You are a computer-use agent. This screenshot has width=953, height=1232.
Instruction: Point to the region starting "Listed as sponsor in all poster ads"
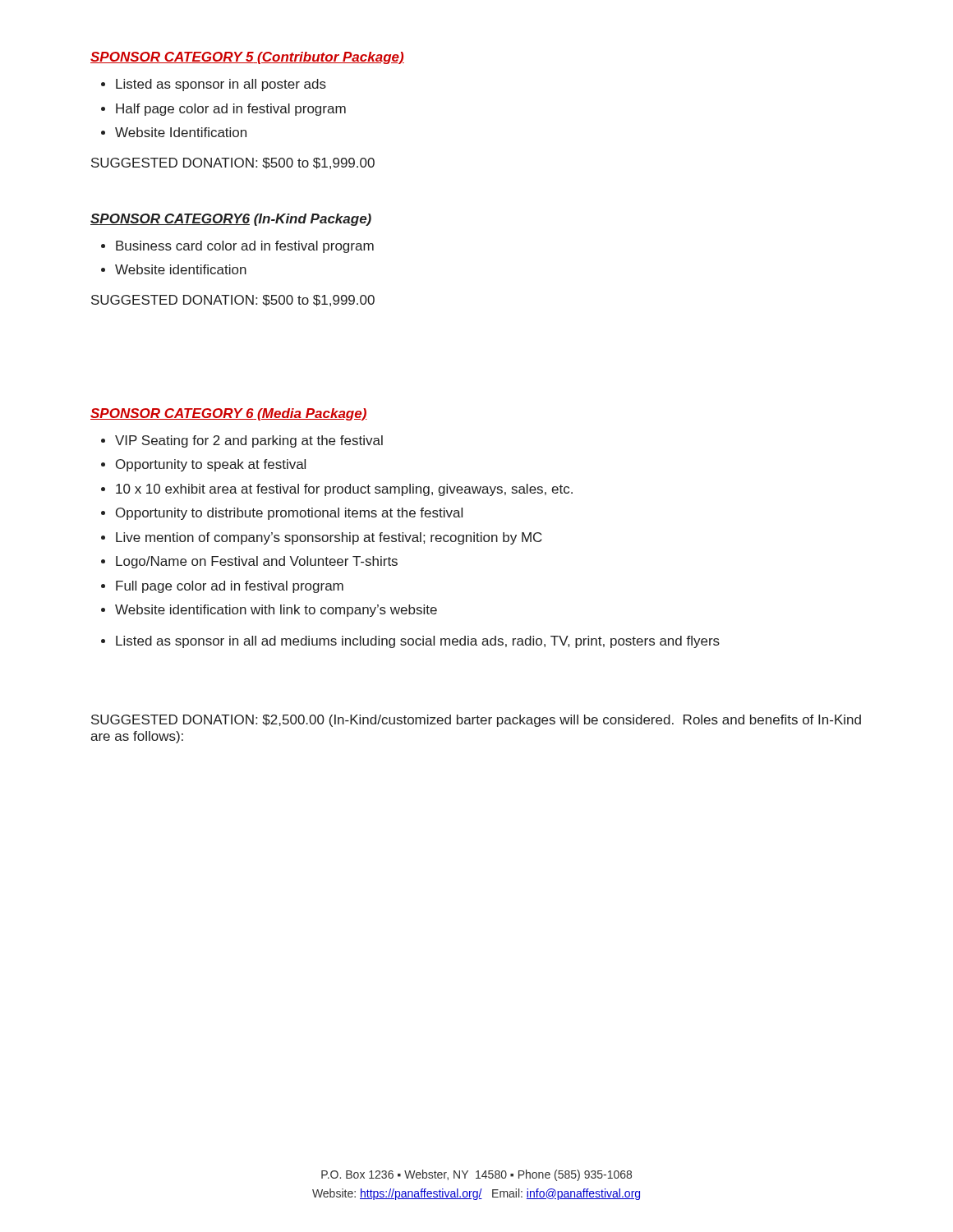221,85
